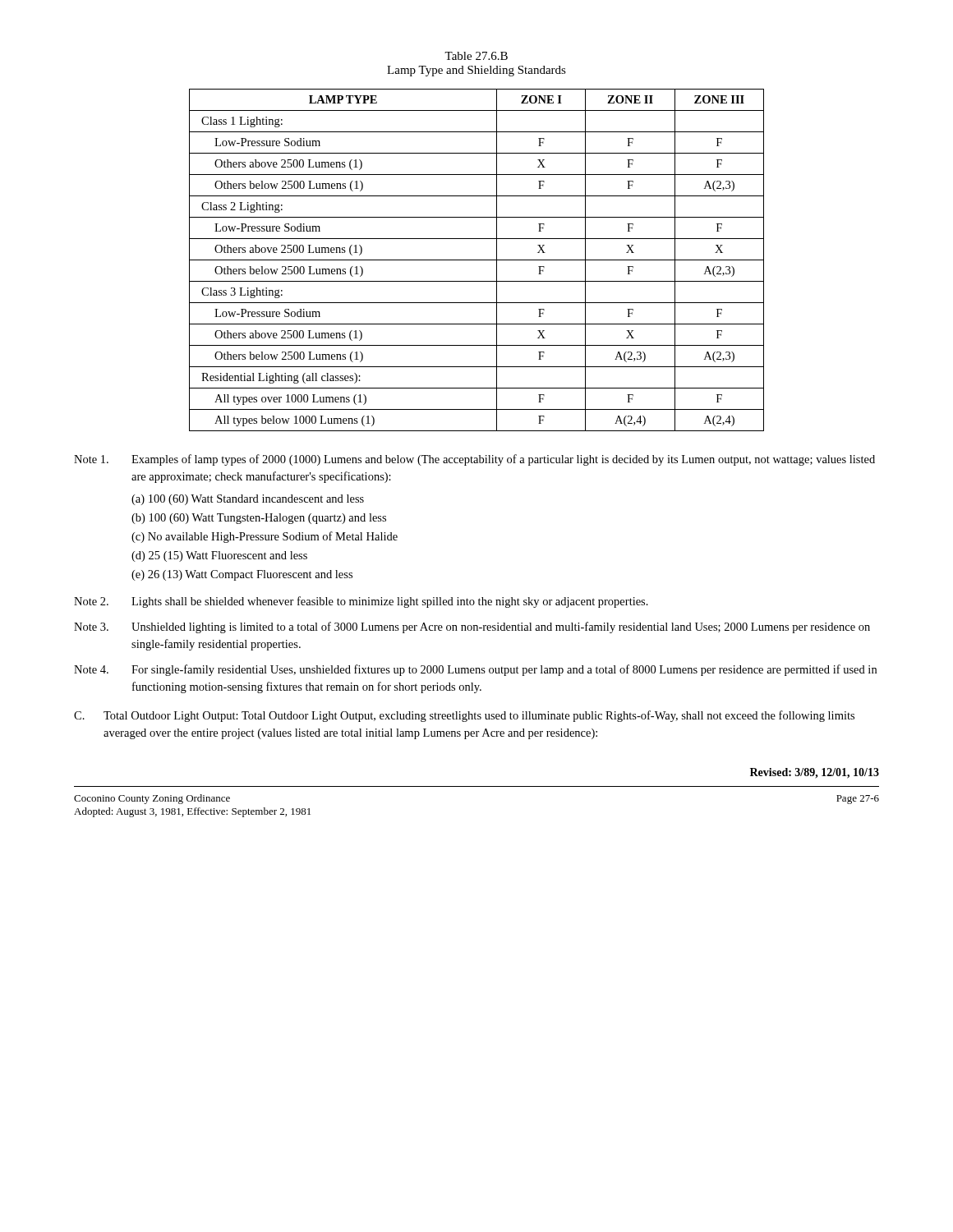Locate the caption containing "Table 27.6.B Lamp Type and Shielding"
This screenshot has width=953, height=1232.
[476, 63]
